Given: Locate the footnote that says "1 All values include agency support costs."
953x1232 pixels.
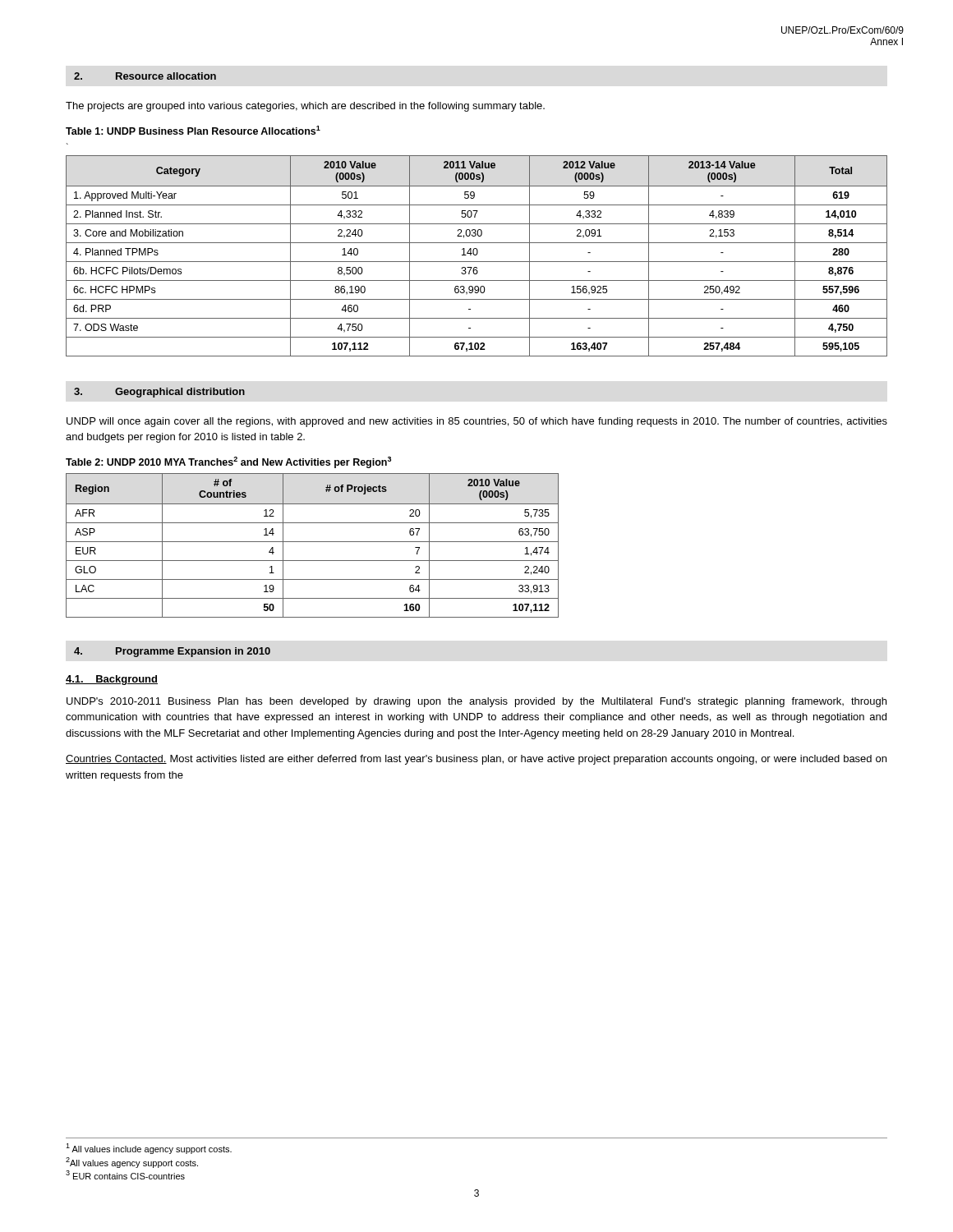Looking at the screenshot, I should 149,1148.
